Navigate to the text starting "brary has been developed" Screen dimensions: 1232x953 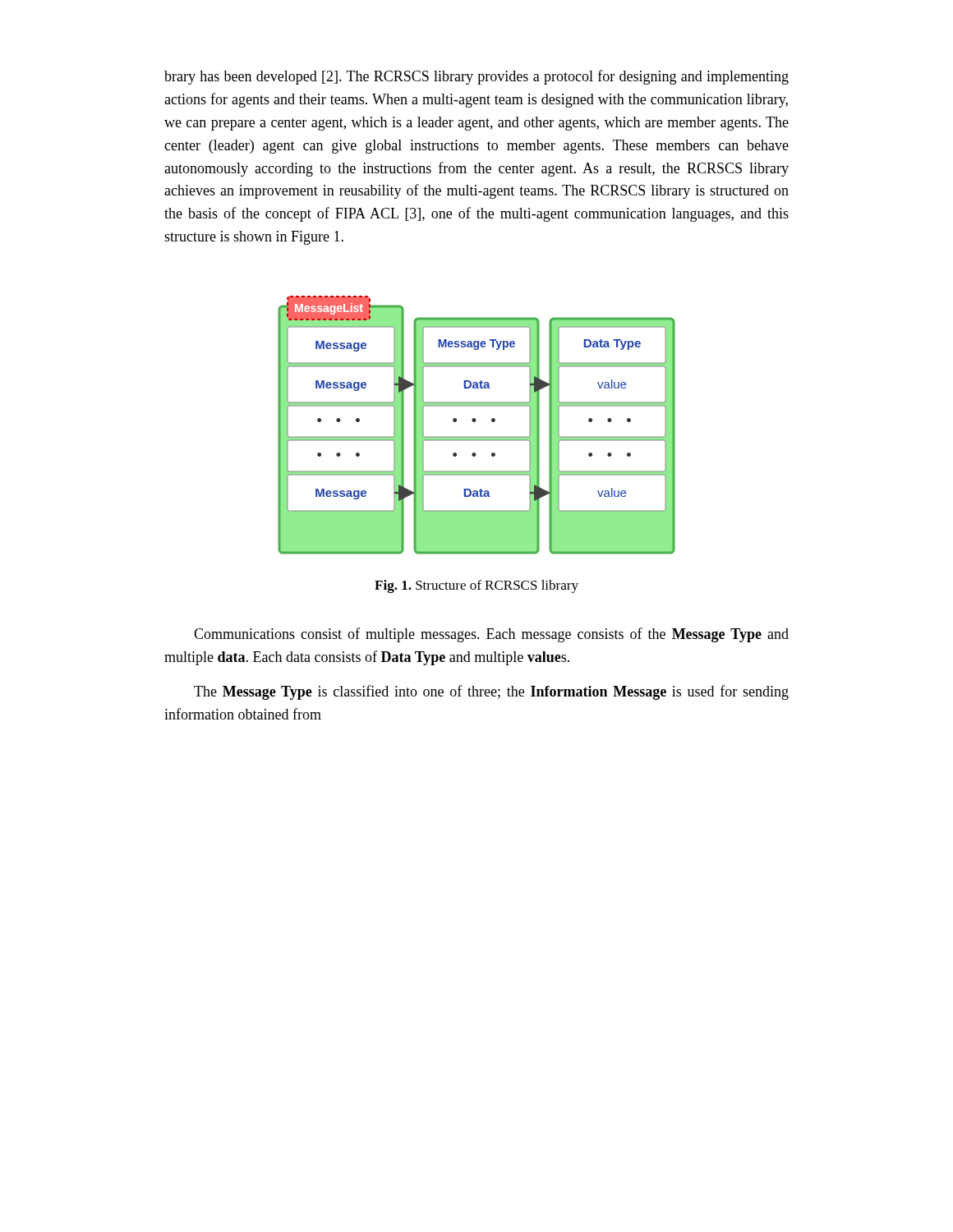pos(476,157)
